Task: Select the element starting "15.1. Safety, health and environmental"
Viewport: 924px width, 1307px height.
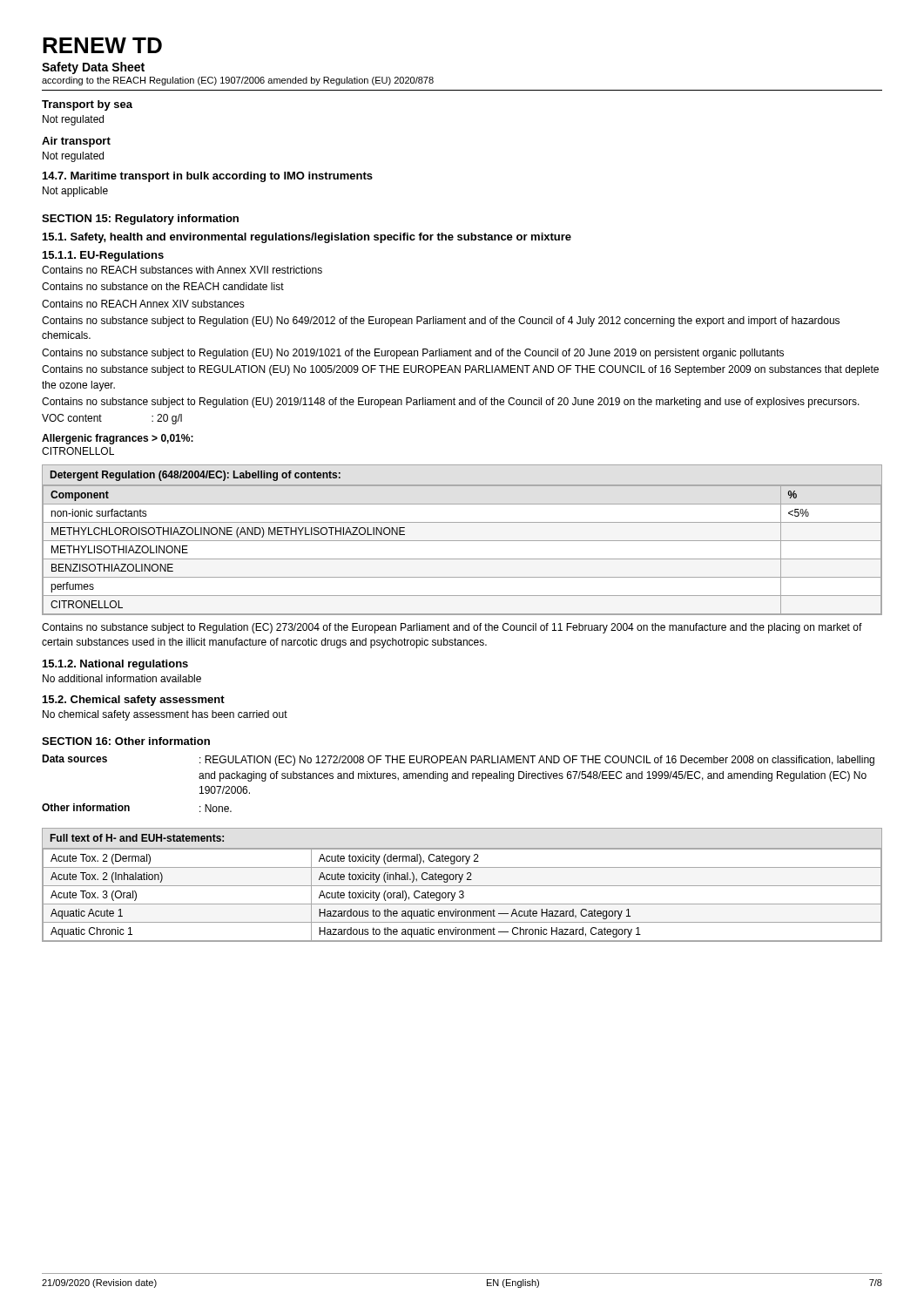Action: click(x=307, y=236)
